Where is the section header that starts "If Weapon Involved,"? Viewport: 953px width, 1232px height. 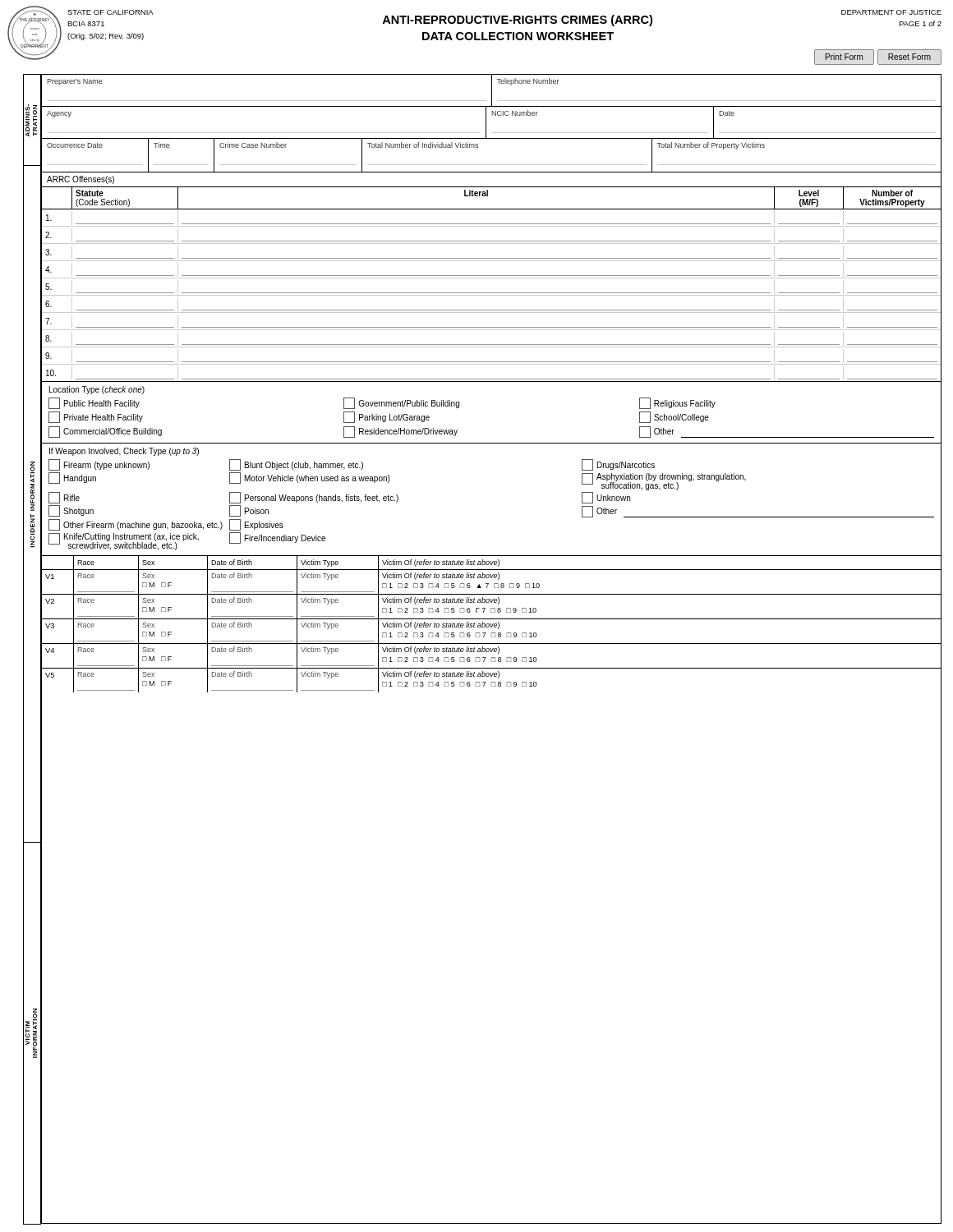pos(124,451)
